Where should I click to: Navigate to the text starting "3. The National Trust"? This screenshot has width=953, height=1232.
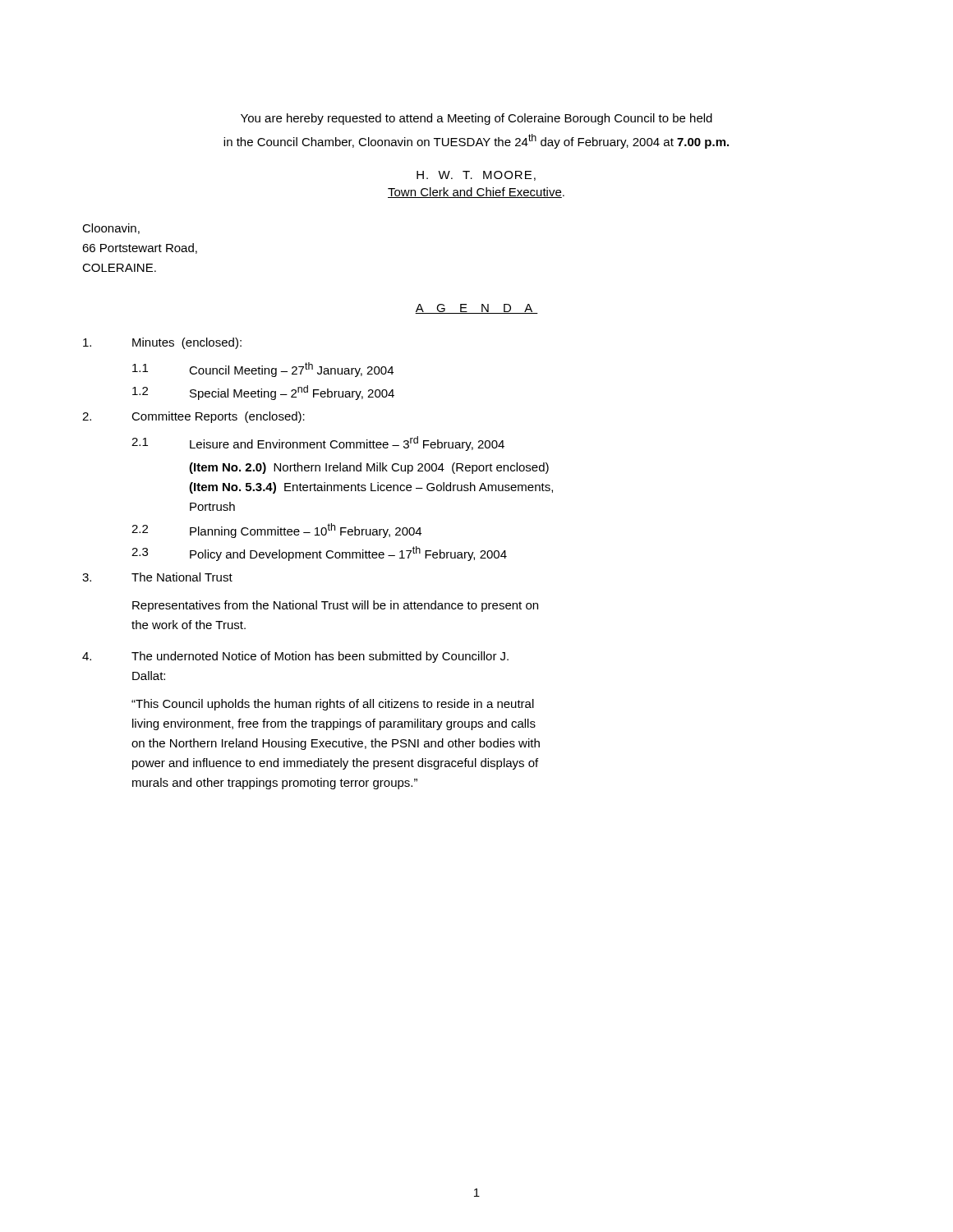[157, 577]
